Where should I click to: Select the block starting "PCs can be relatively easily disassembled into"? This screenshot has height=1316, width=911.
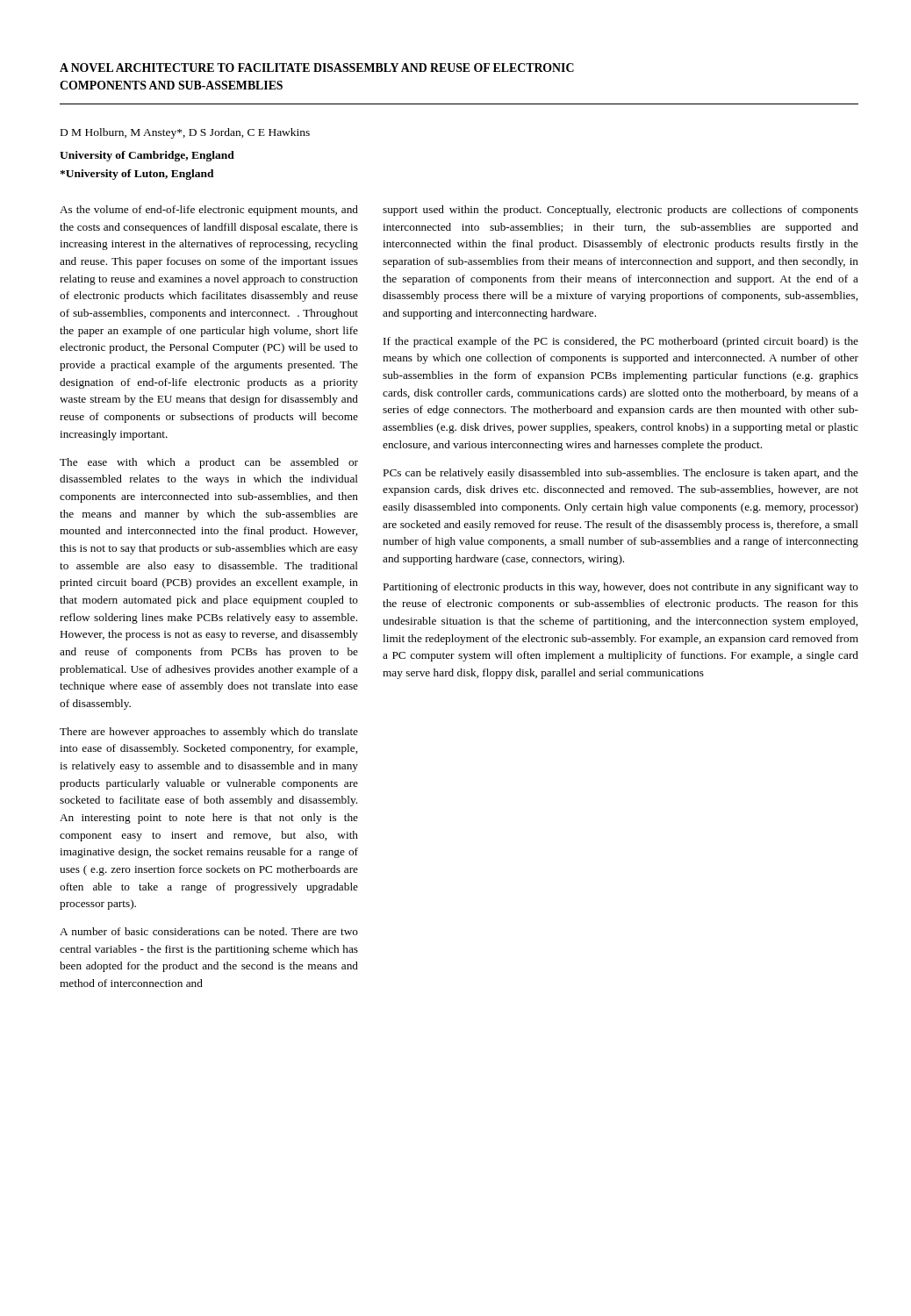620,515
